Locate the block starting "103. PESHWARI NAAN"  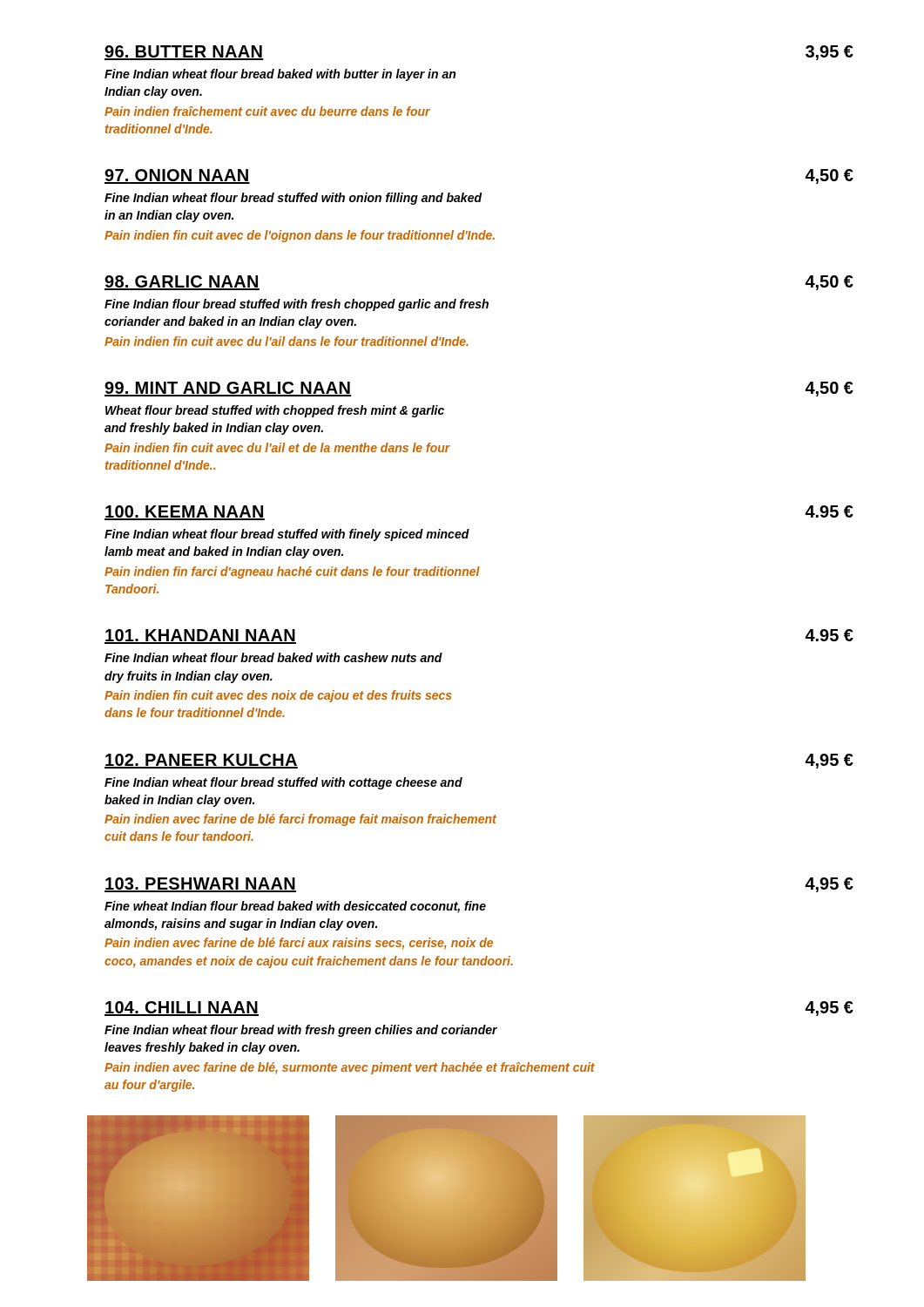(200, 885)
